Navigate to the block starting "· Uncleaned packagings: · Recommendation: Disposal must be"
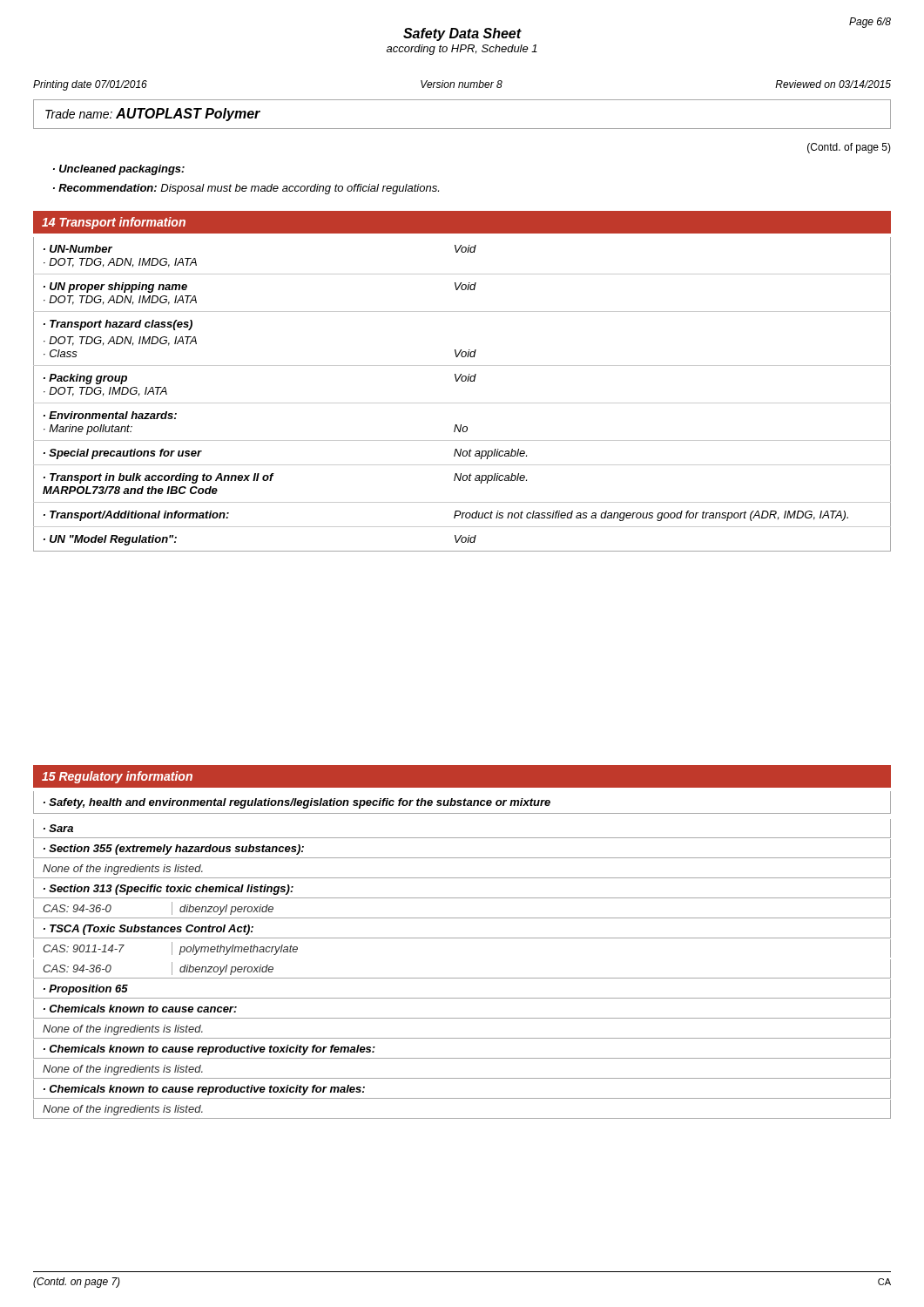924x1307 pixels. [119, 170]
